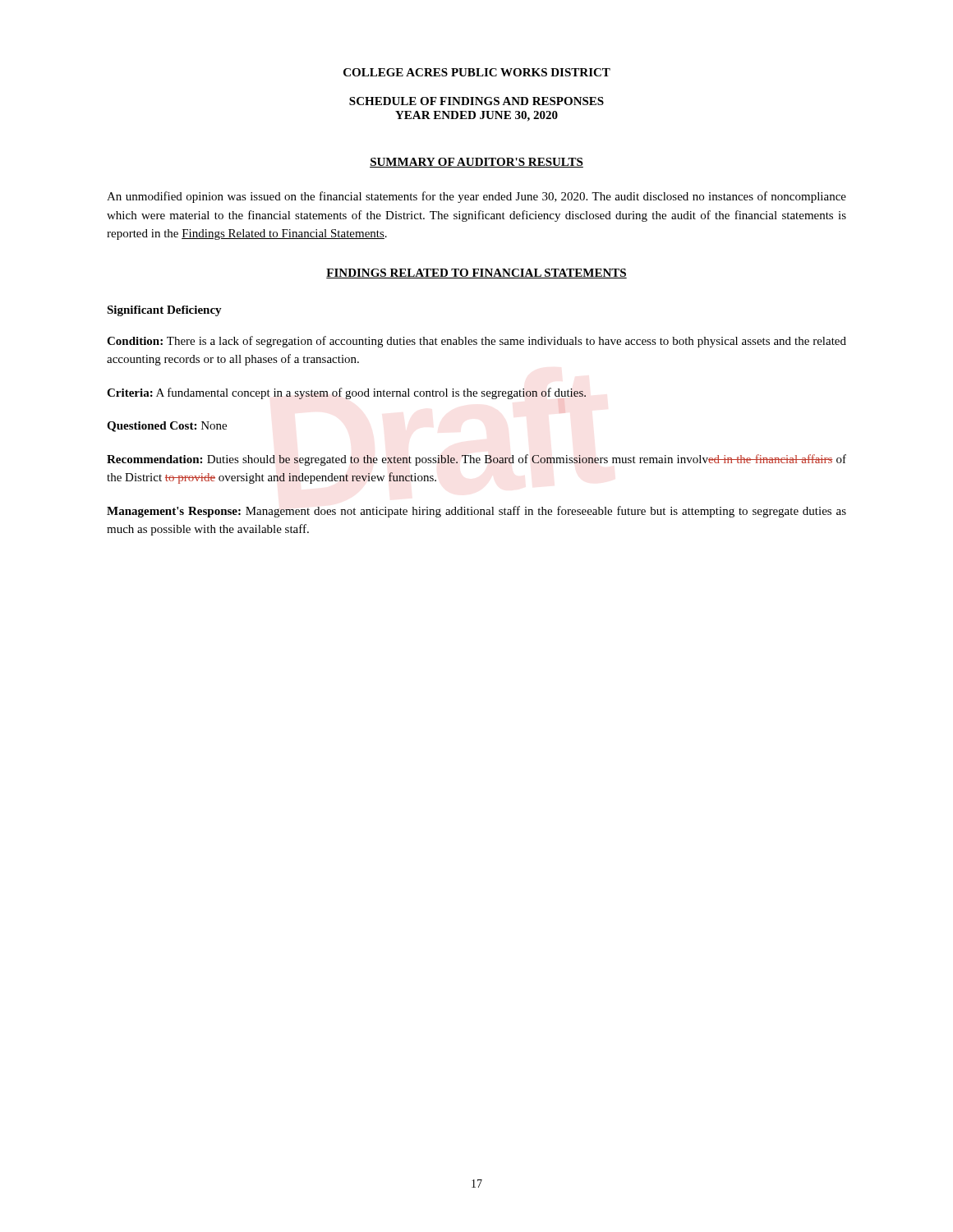Viewport: 953px width, 1232px height.
Task: Find the text block starting "Management's Response: Management does not anticipate hiring additional"
Action: [x=476, y=520]
